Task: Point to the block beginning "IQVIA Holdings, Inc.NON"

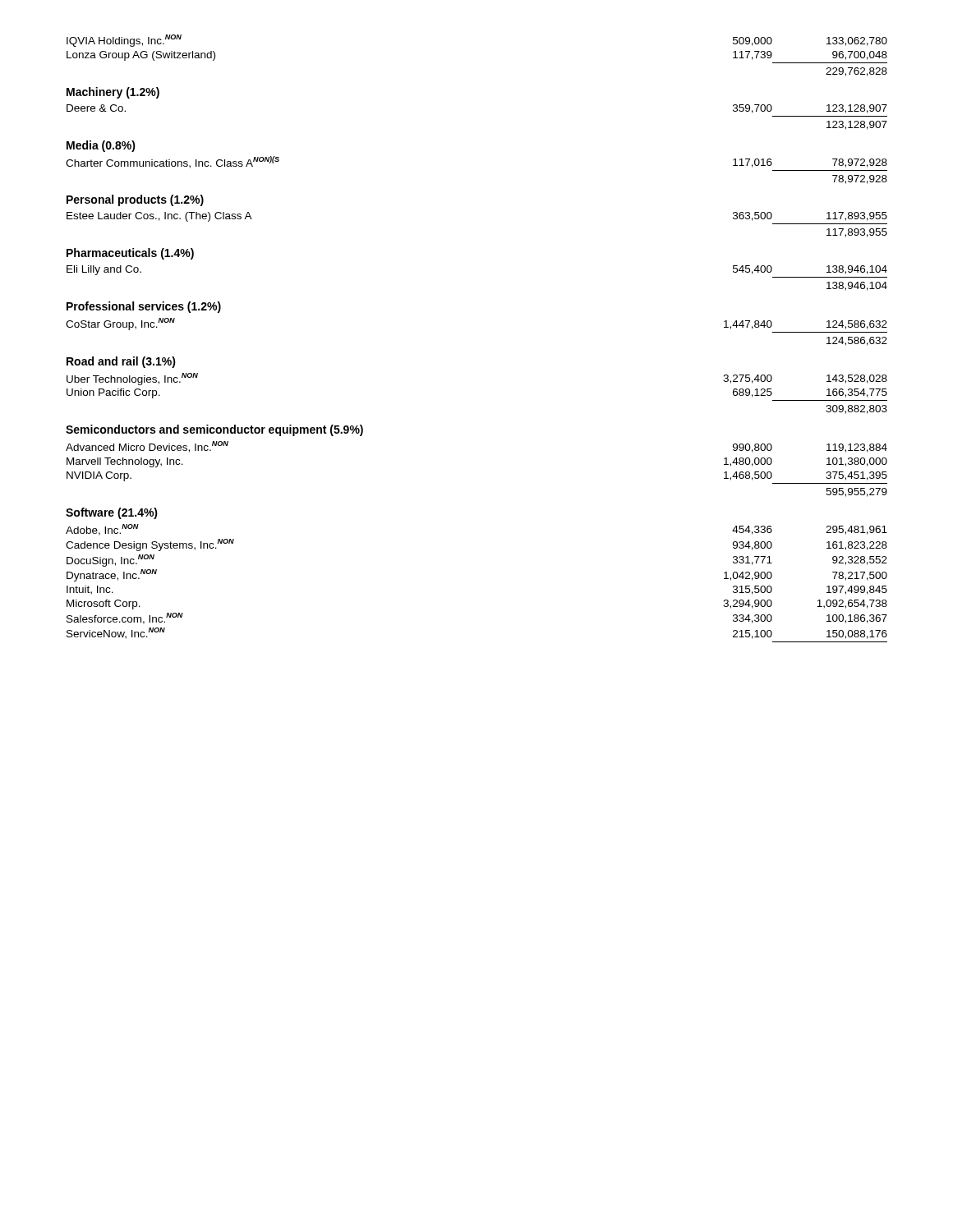Action: click(x=125, y=40)
